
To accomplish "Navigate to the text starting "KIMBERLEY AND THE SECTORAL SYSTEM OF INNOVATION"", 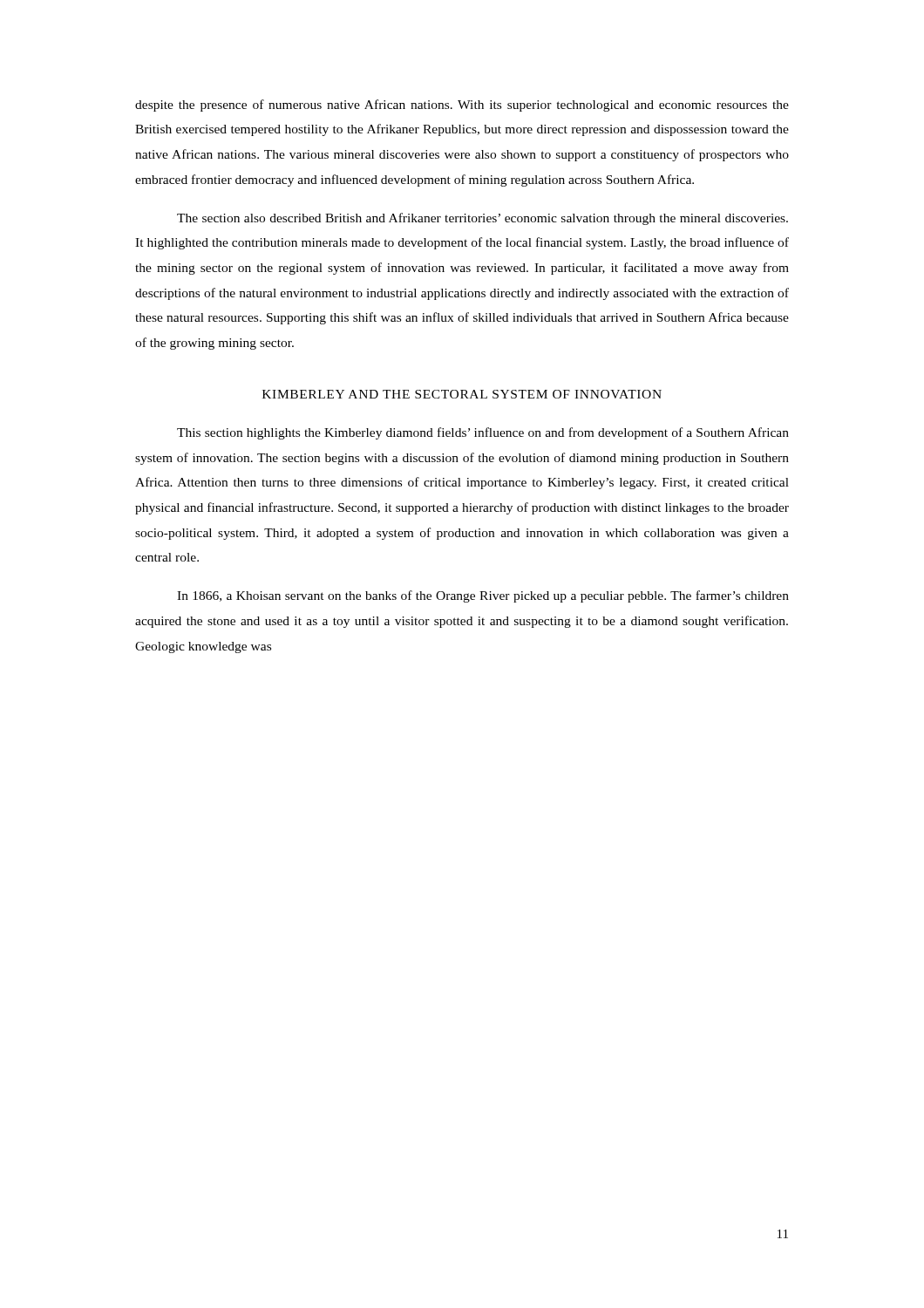I will coord(462,393).
